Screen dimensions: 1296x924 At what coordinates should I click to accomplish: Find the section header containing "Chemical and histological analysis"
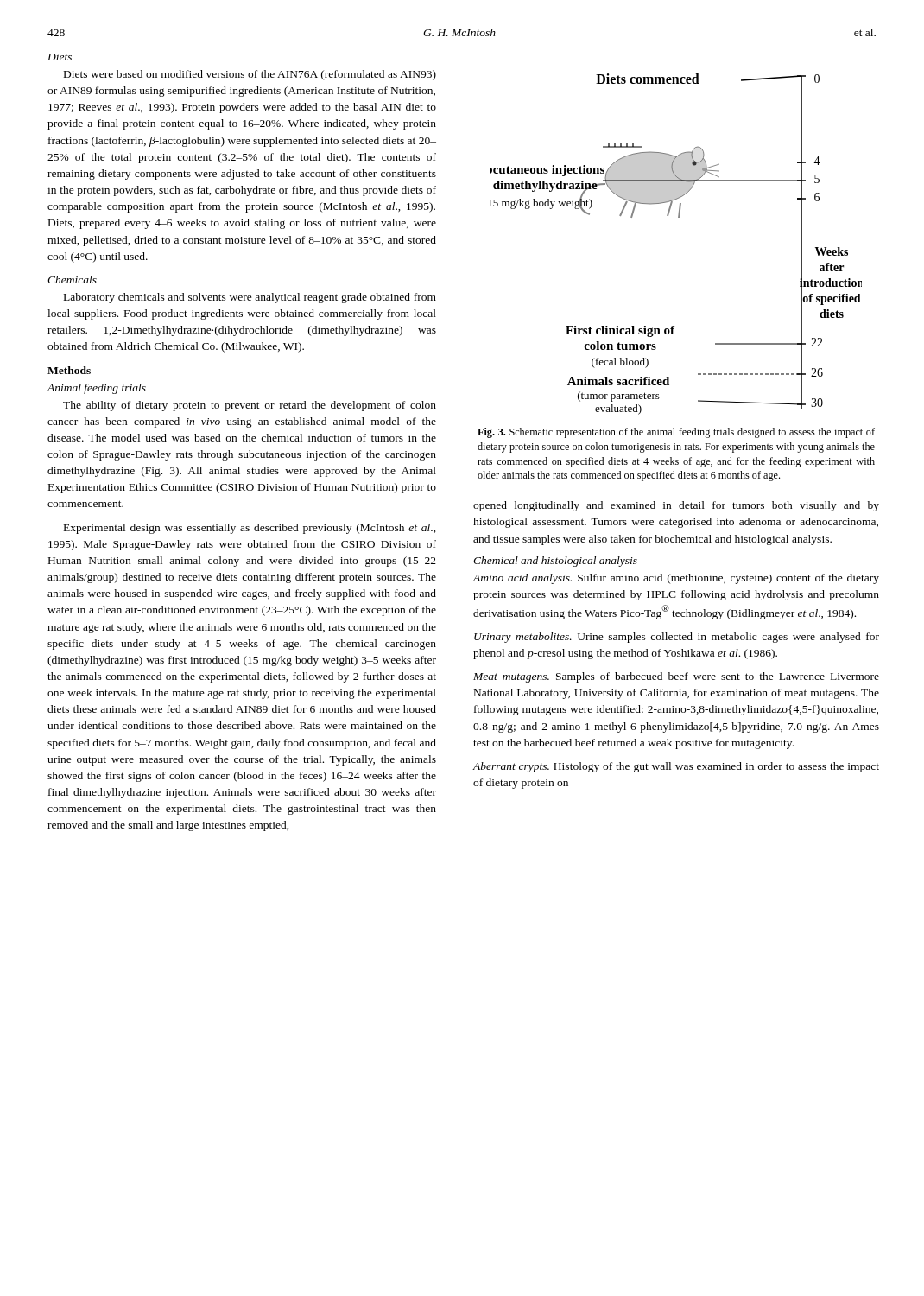click(555, 560)
